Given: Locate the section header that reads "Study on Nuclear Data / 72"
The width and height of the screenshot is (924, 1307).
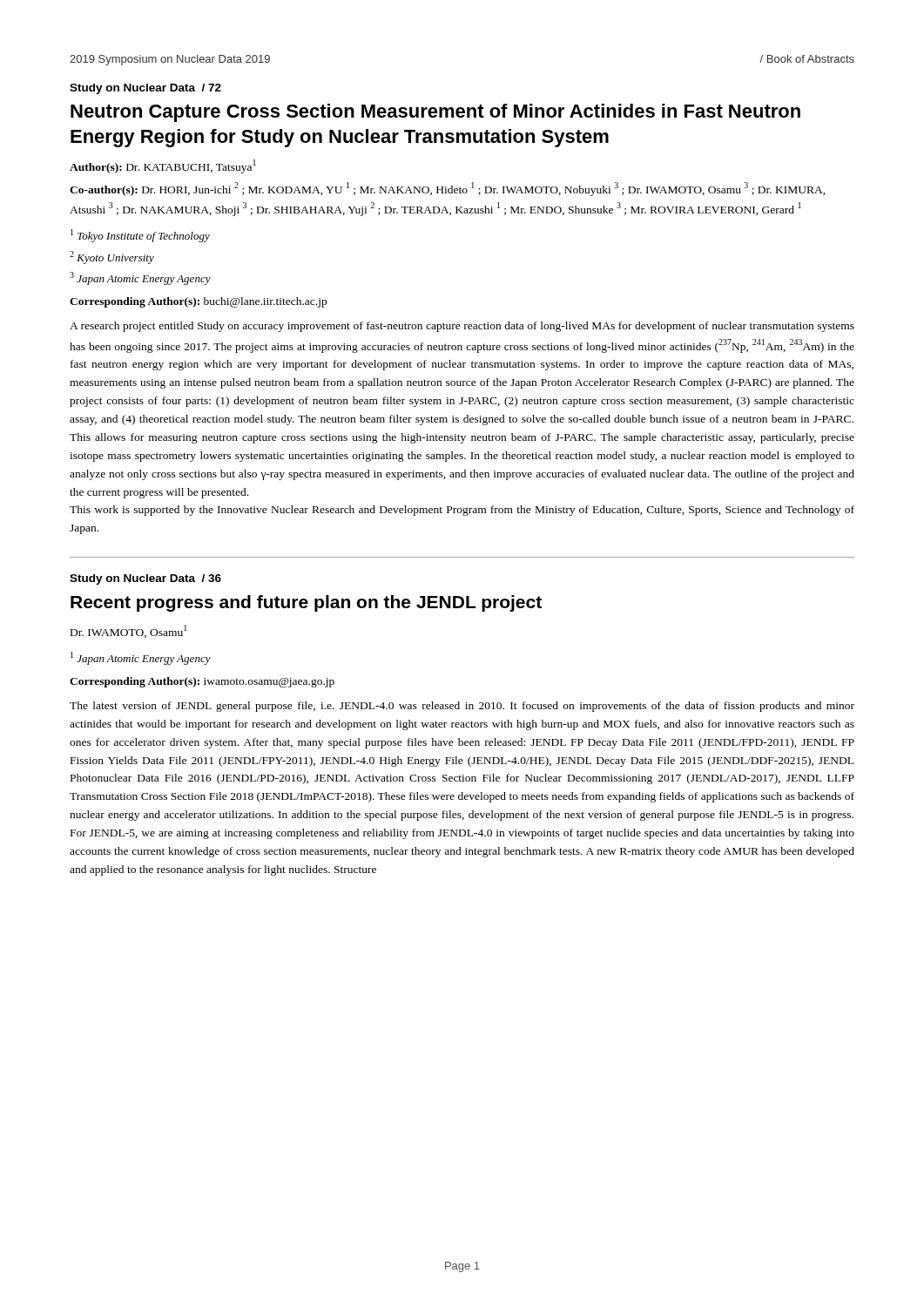Looking at the screenshot, I should point(145,88).
